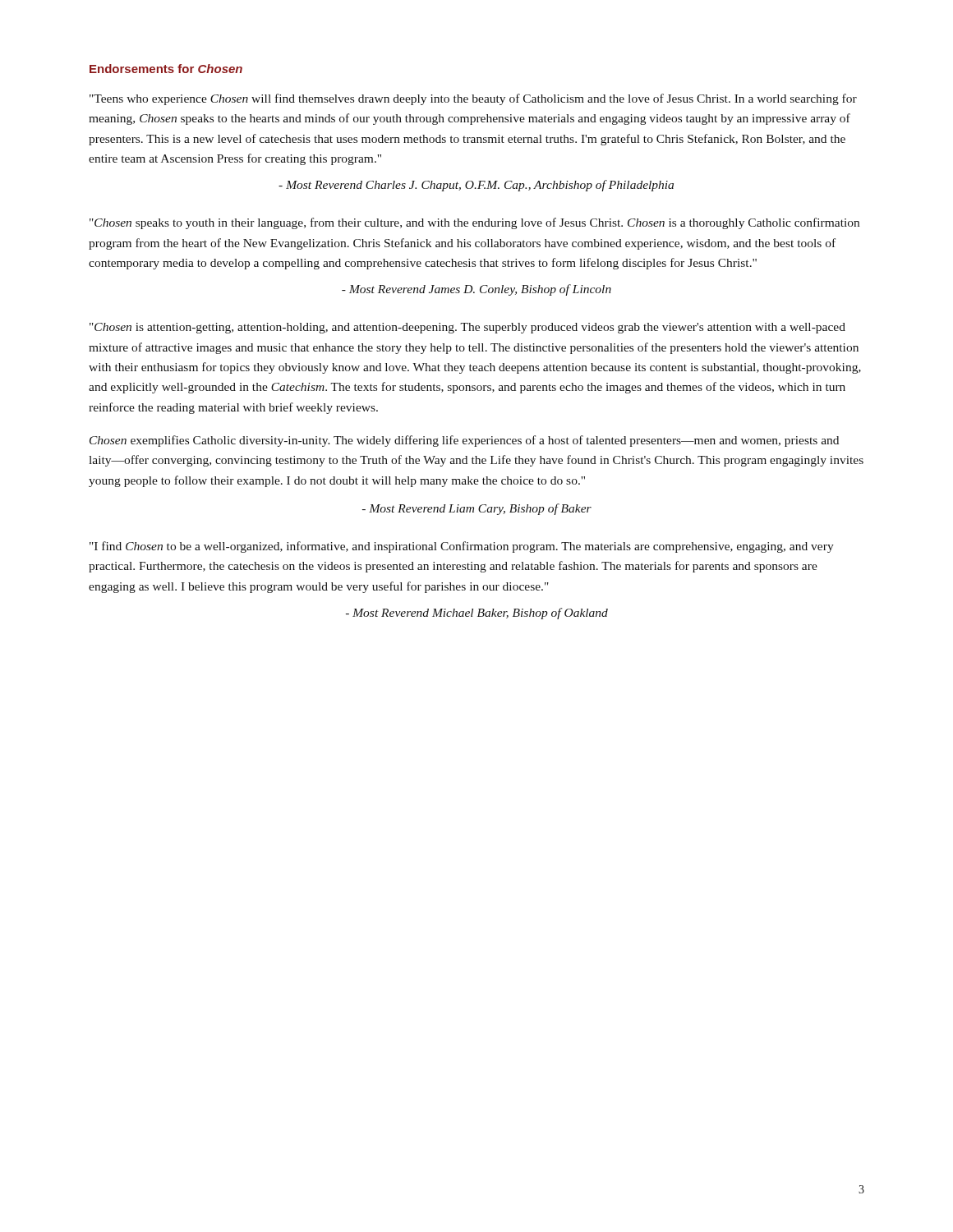Locate the section header that reads "Endorsements for Chosen"
953x1232 pixels.
click(x=166, y=69)
